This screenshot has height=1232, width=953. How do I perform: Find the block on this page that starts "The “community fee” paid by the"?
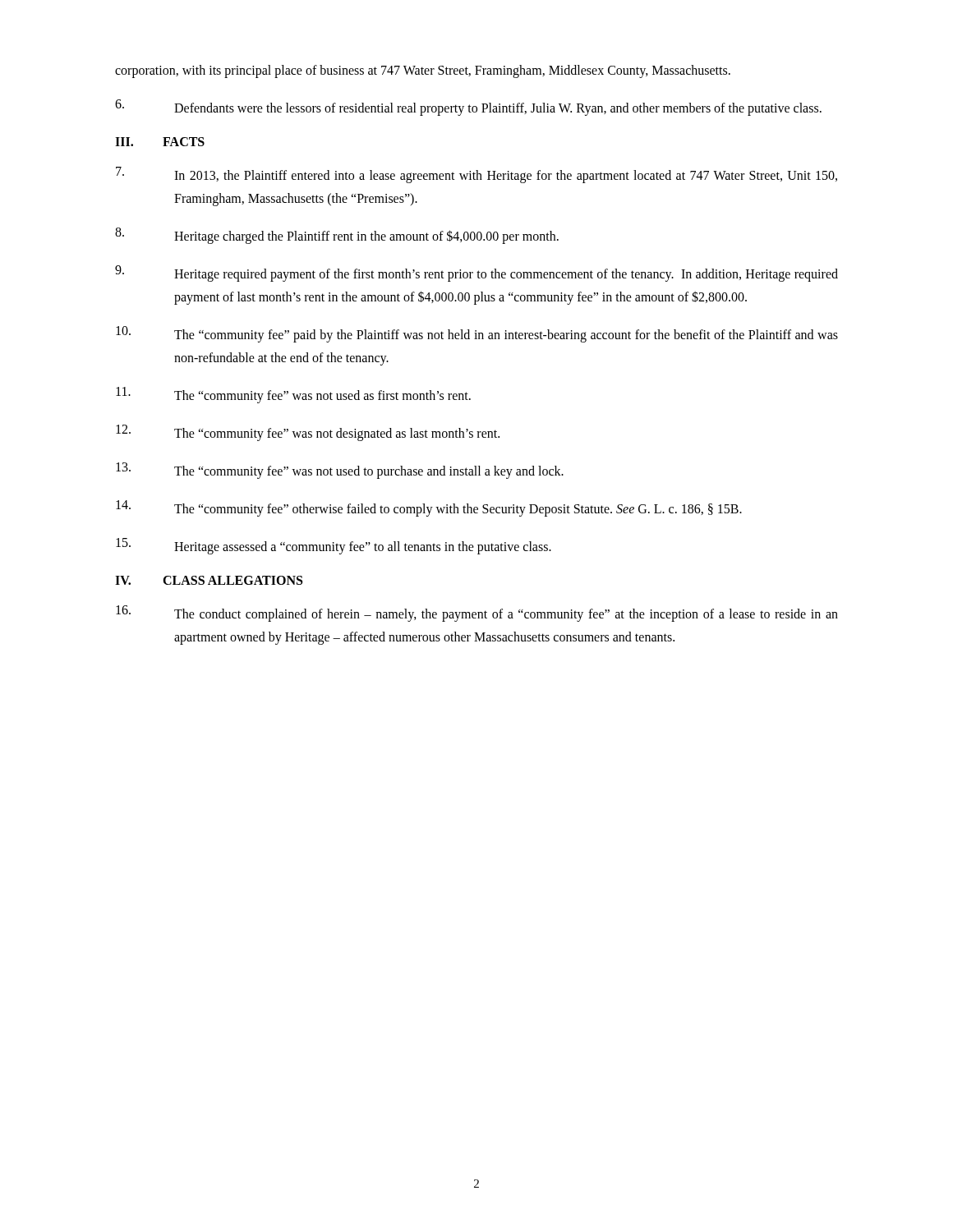476,347
